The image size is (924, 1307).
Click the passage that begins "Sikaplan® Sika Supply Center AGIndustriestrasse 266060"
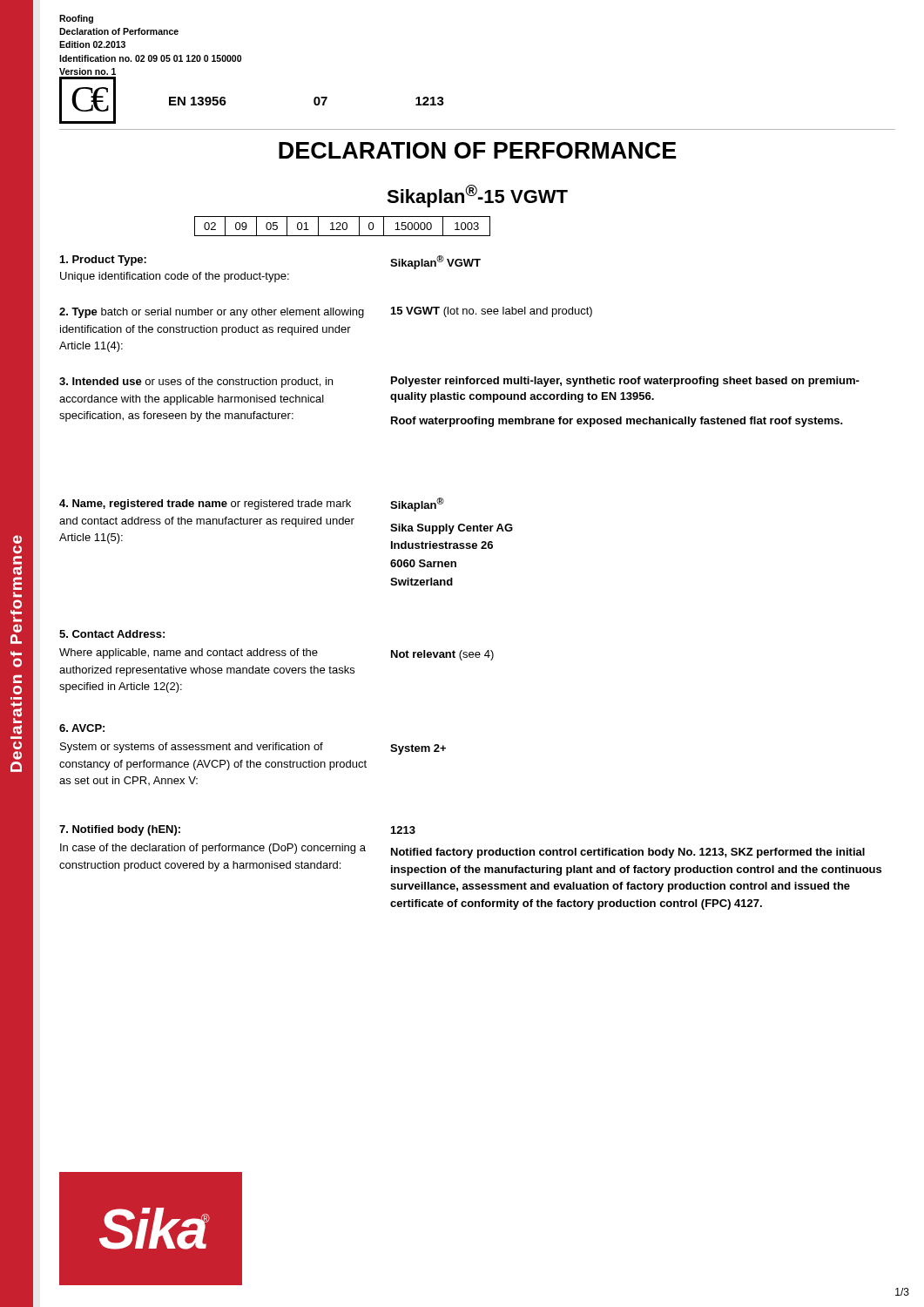point(417,505)
